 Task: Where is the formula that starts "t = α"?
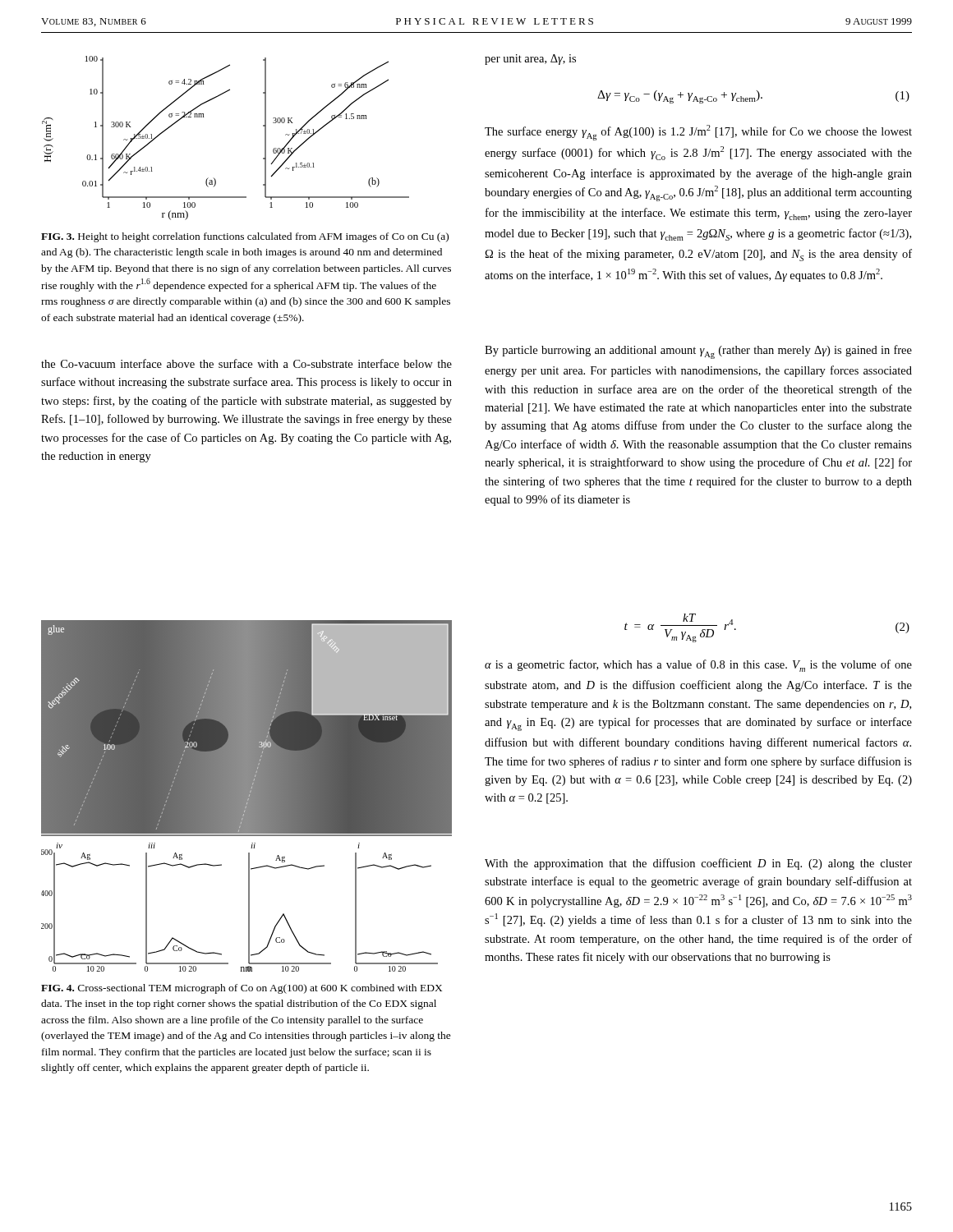(698, 627)
